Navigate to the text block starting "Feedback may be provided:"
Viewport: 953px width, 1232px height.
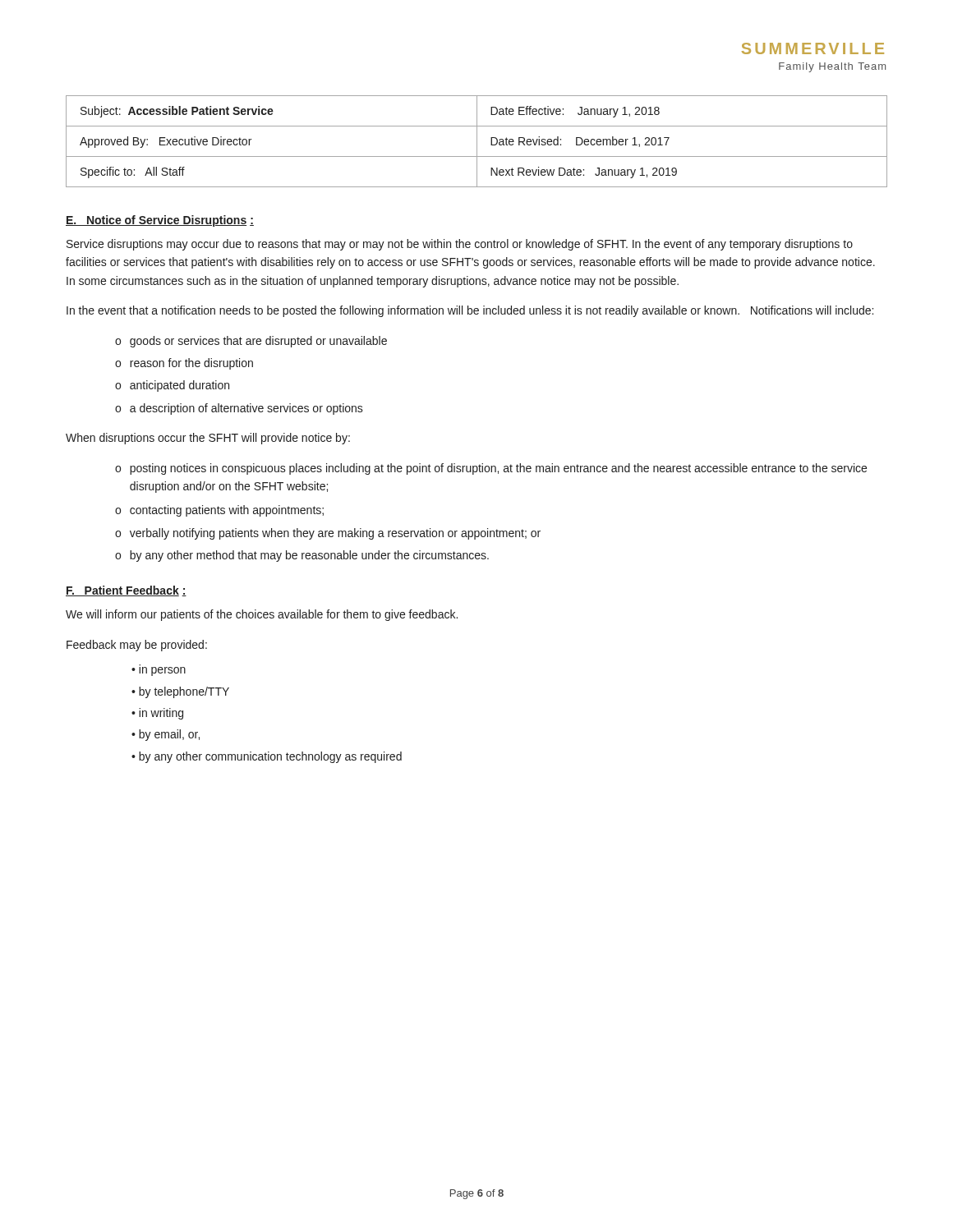(x=137, y=645)
